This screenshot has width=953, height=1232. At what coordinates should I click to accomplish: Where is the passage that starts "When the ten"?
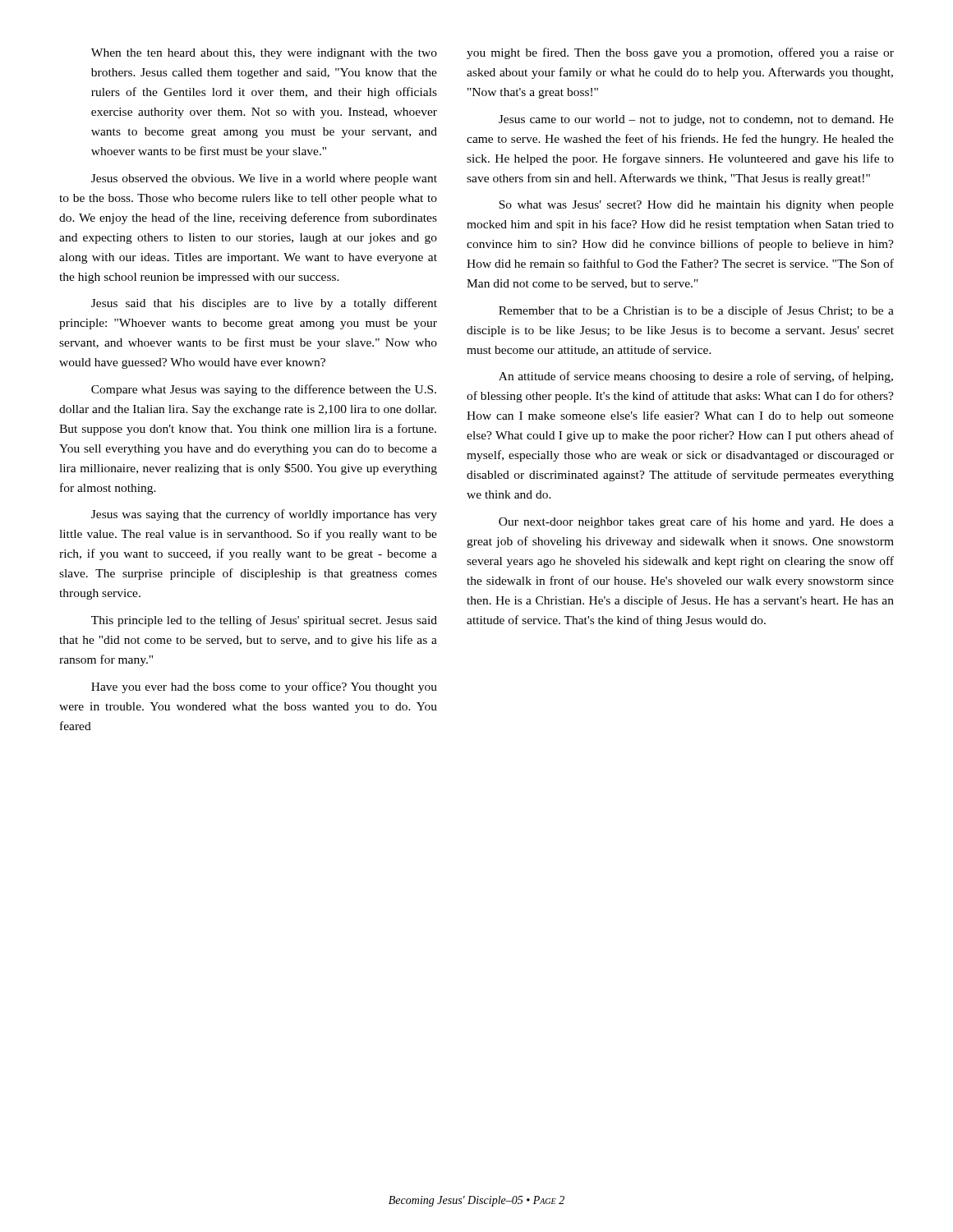[x=248, y=389]
